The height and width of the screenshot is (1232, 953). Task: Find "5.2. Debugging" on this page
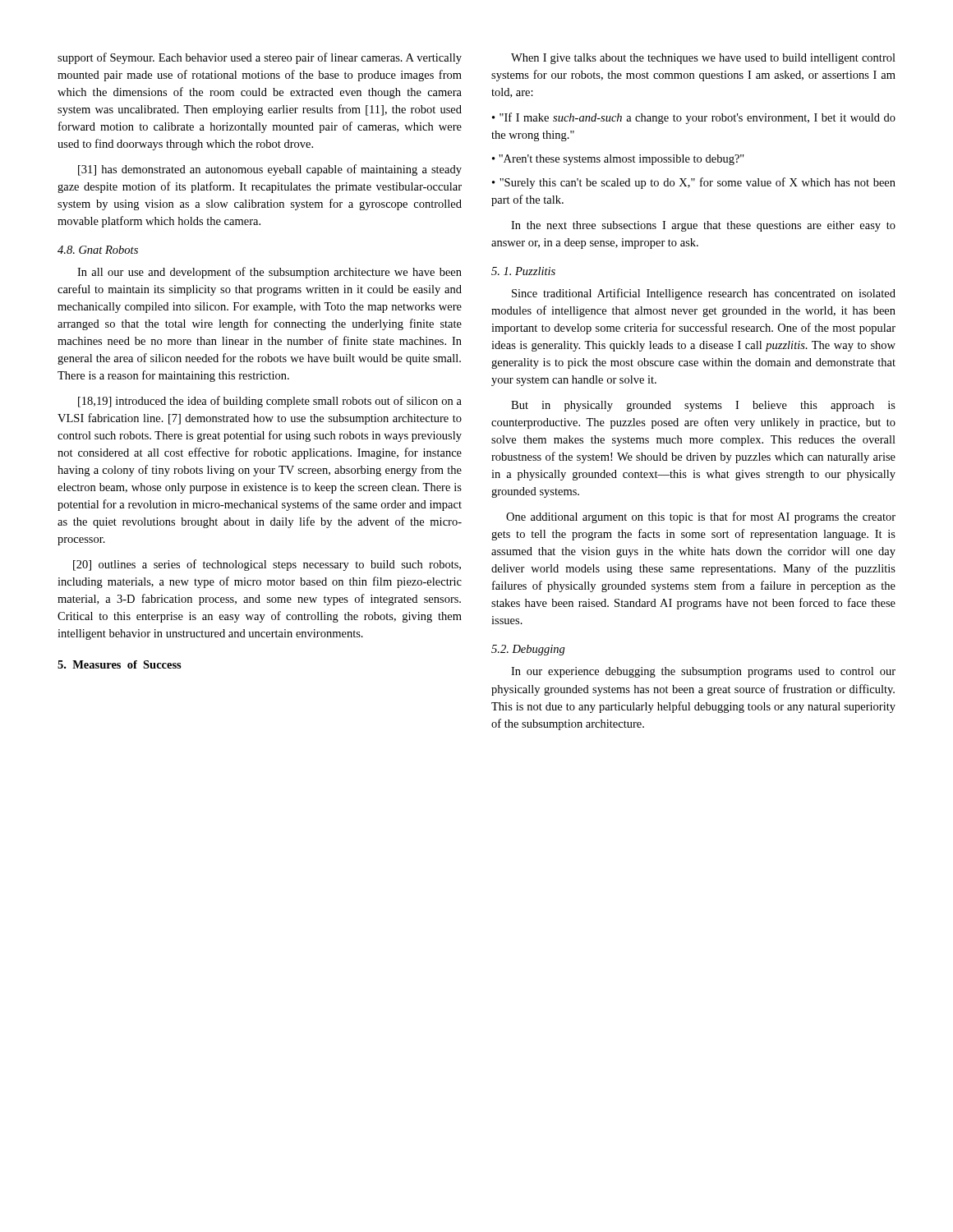coord(528,649)
